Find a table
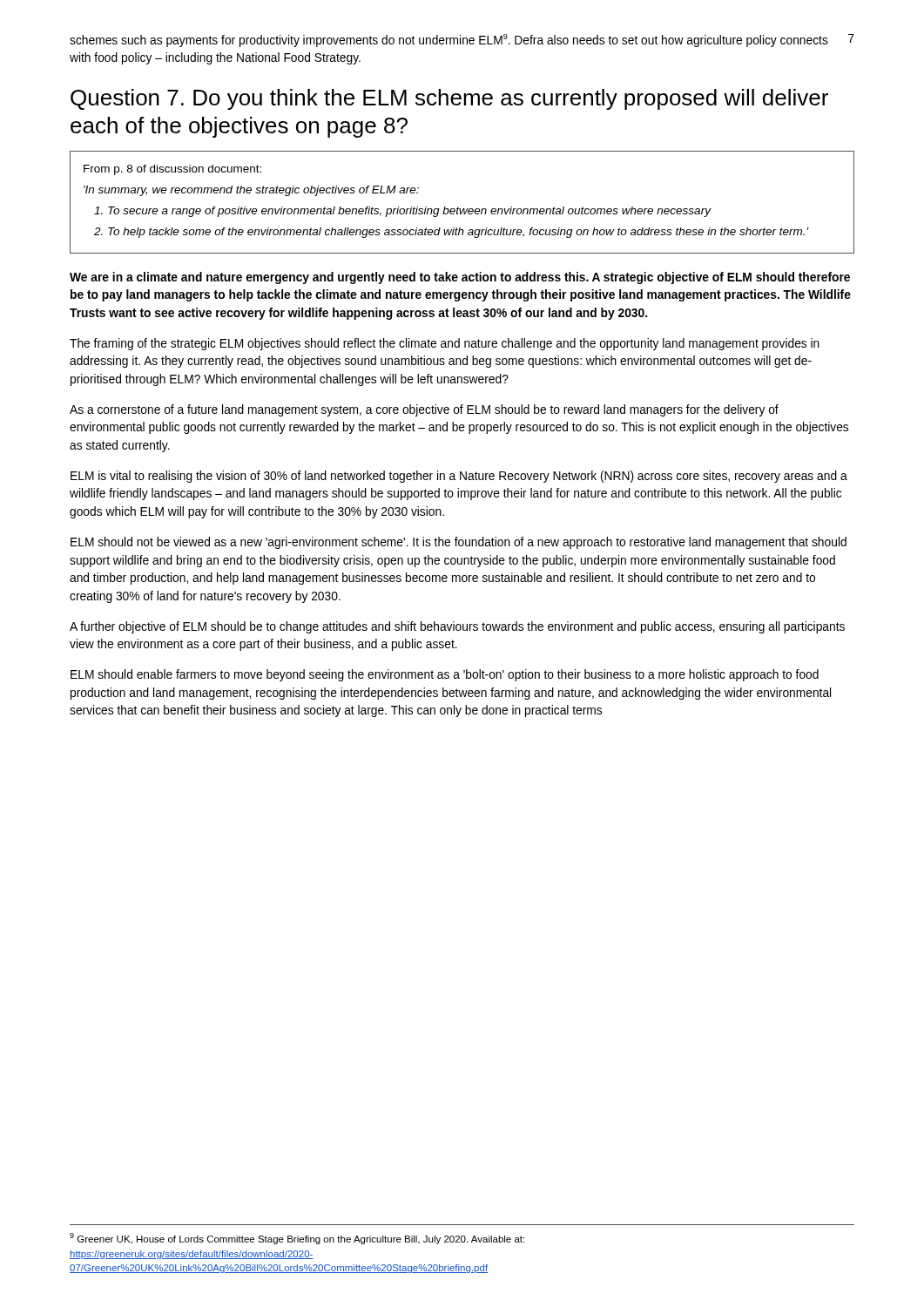The width and height of the screenshot is (924, 1307). point(462,202)
